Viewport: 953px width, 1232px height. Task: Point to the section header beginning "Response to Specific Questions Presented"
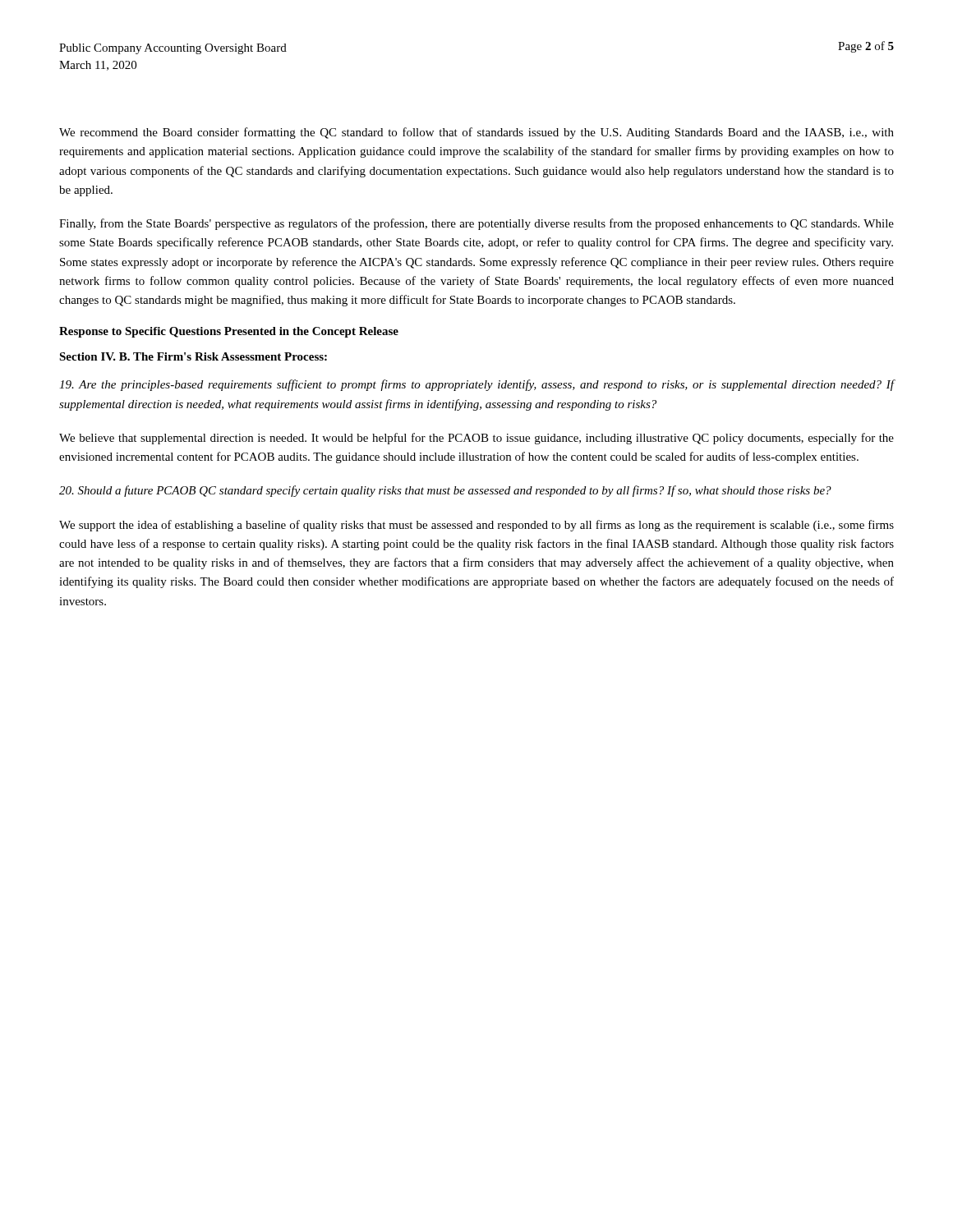(x=229, y=331)
